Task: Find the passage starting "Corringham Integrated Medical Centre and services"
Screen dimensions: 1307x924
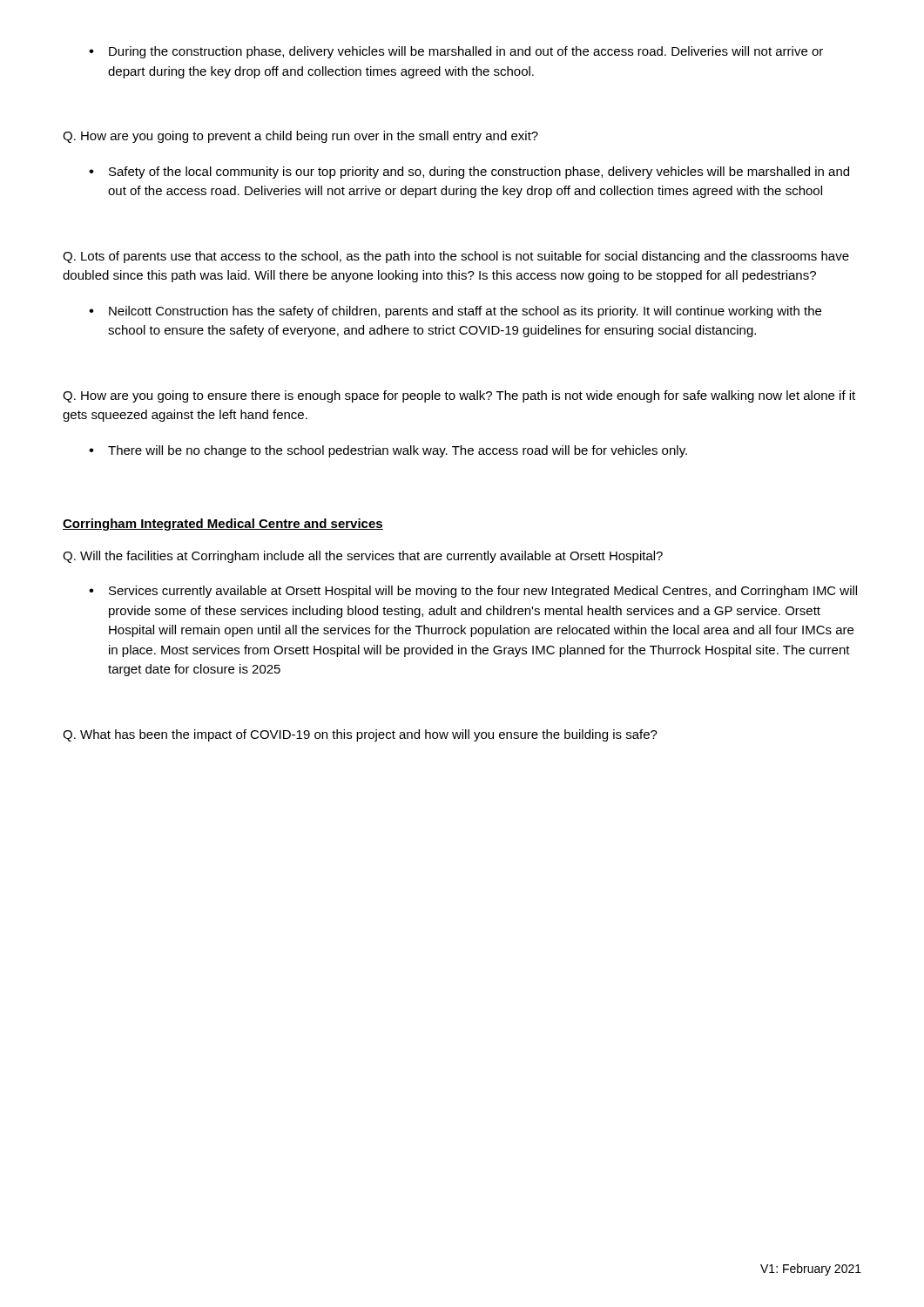Action: pyautogui.click(x=223, y=523)
